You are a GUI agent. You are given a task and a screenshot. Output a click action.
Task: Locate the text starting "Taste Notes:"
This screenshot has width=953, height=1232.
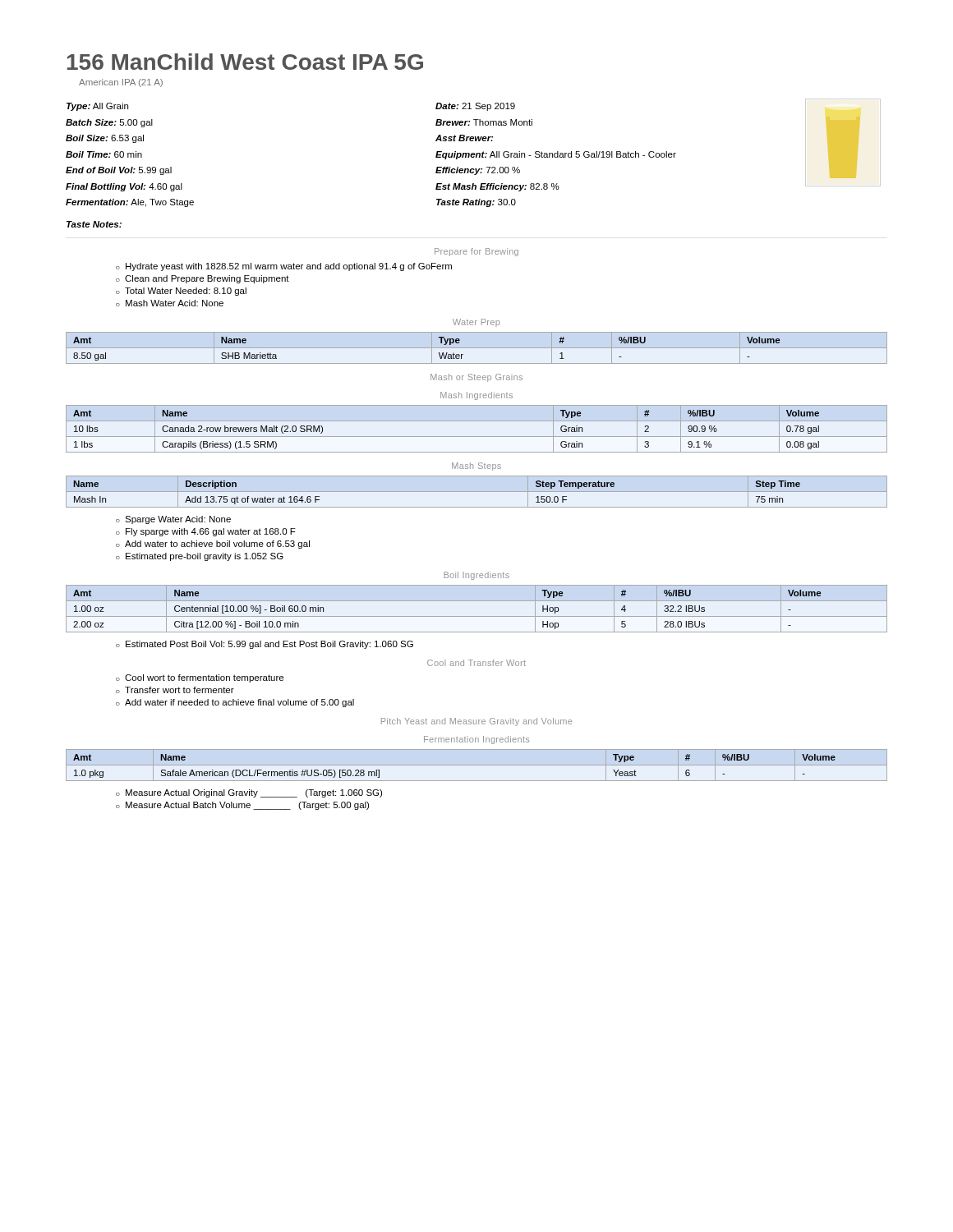coord(94,224)
